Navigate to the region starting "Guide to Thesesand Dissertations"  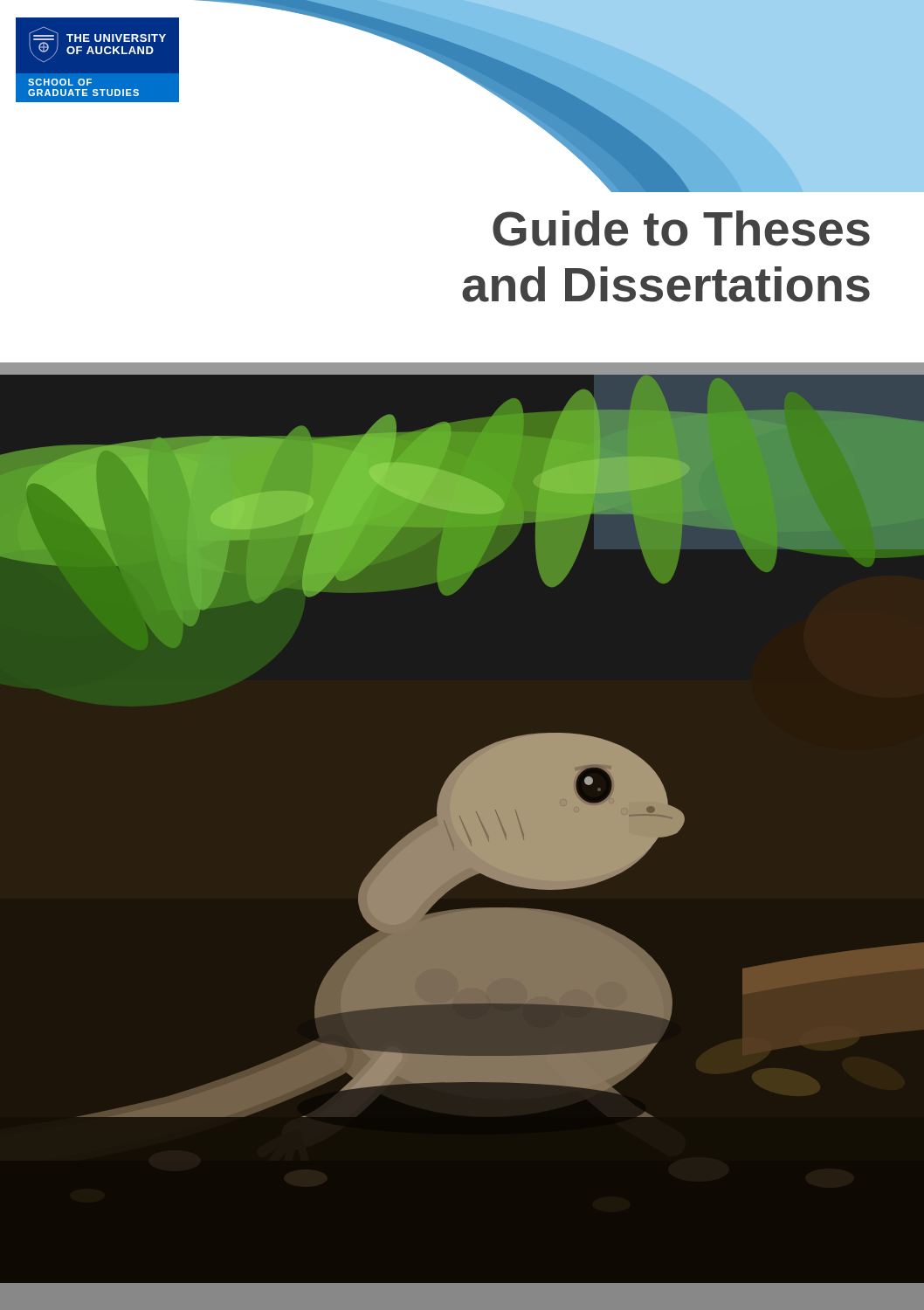click(666, 257)
